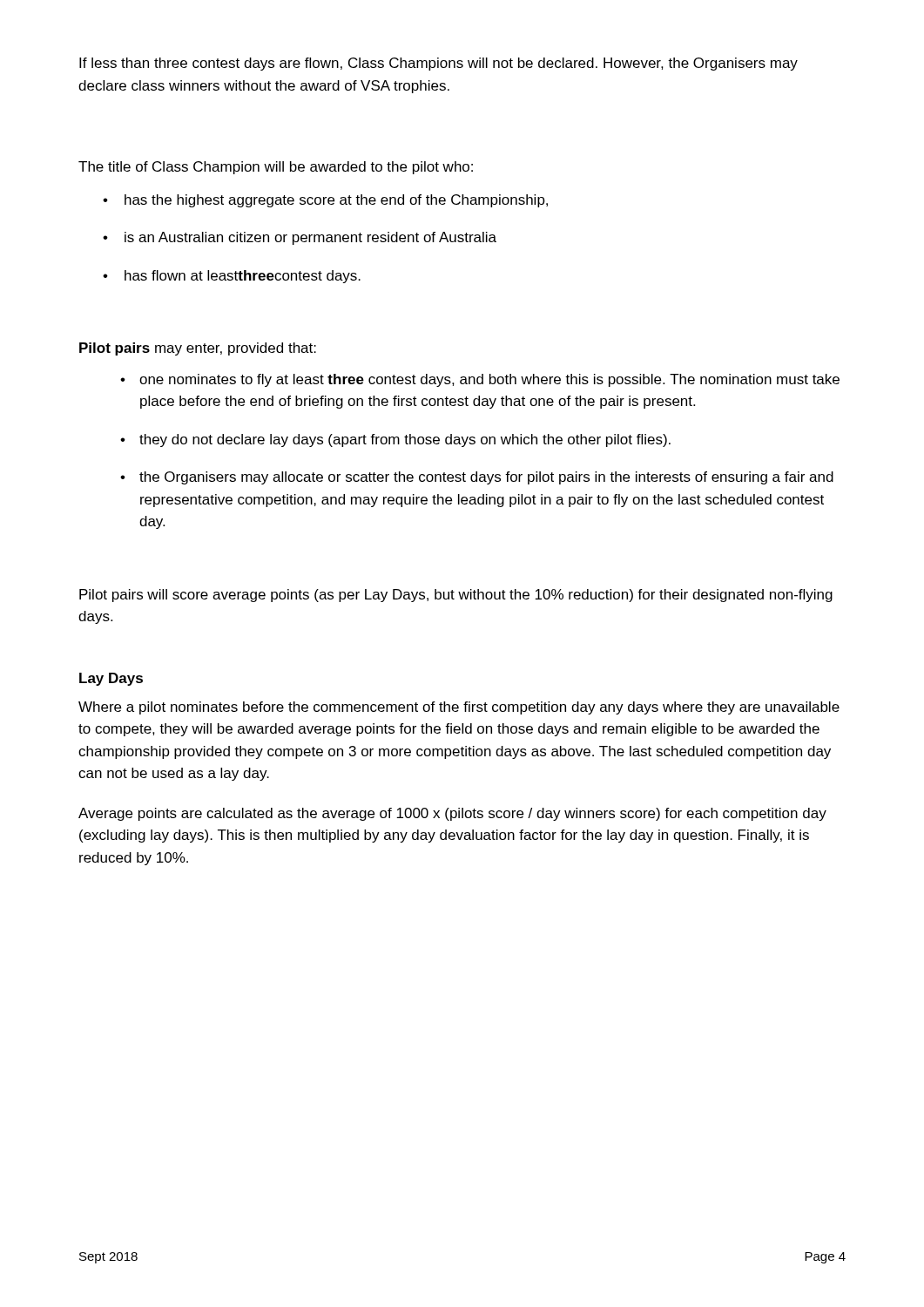924x1307 pixels.
Task: Click on the element starting "Pilot pairs may enter, provided that:"
Action: click(x=198, y=348)
